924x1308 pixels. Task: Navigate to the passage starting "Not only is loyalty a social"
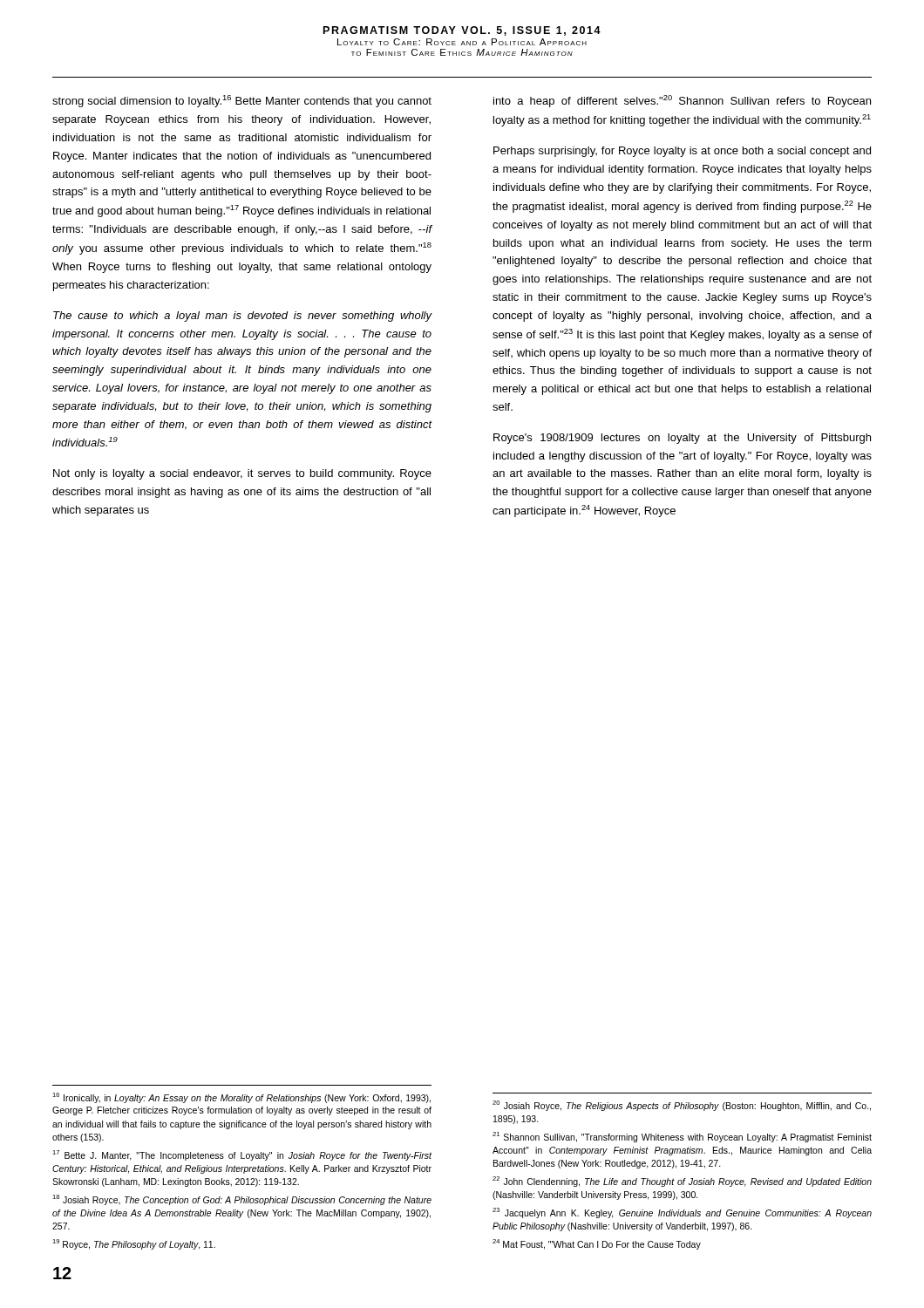242,492
